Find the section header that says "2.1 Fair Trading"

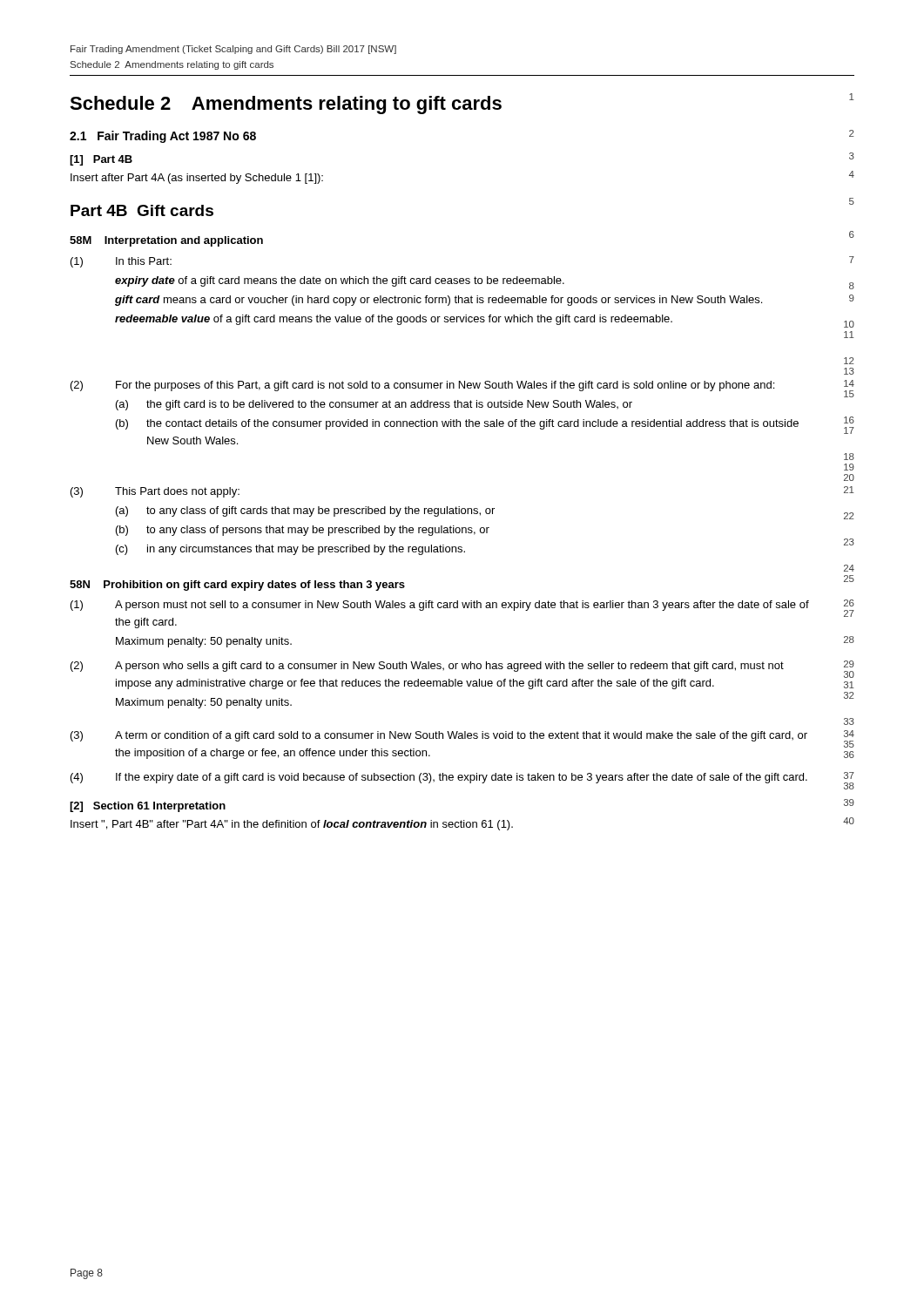point(163,136)
